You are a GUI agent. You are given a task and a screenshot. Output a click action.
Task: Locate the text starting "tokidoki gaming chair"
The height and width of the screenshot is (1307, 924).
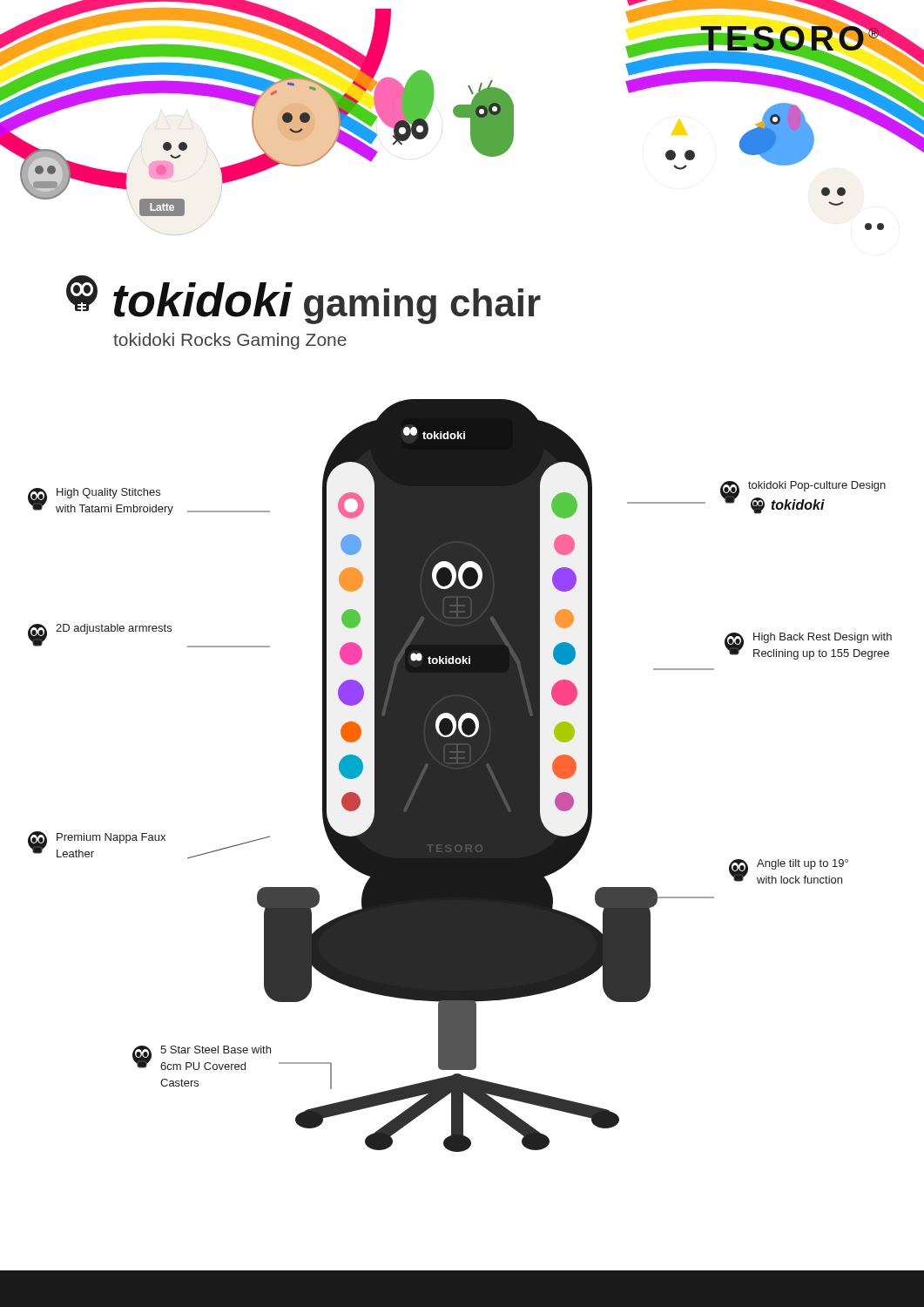tap(326, 300)
